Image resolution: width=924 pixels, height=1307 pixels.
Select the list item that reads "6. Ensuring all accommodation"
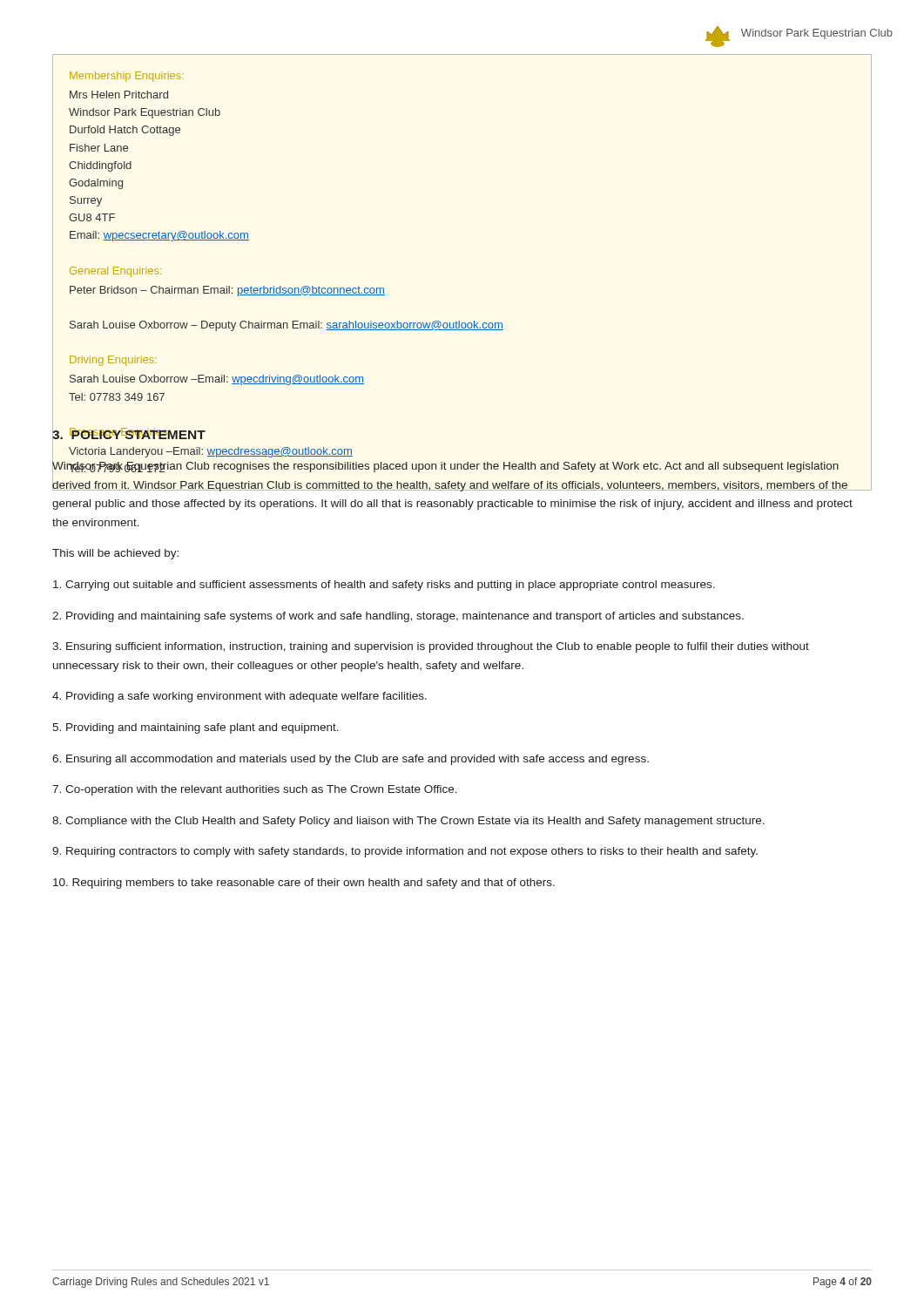tap(351, 758)
